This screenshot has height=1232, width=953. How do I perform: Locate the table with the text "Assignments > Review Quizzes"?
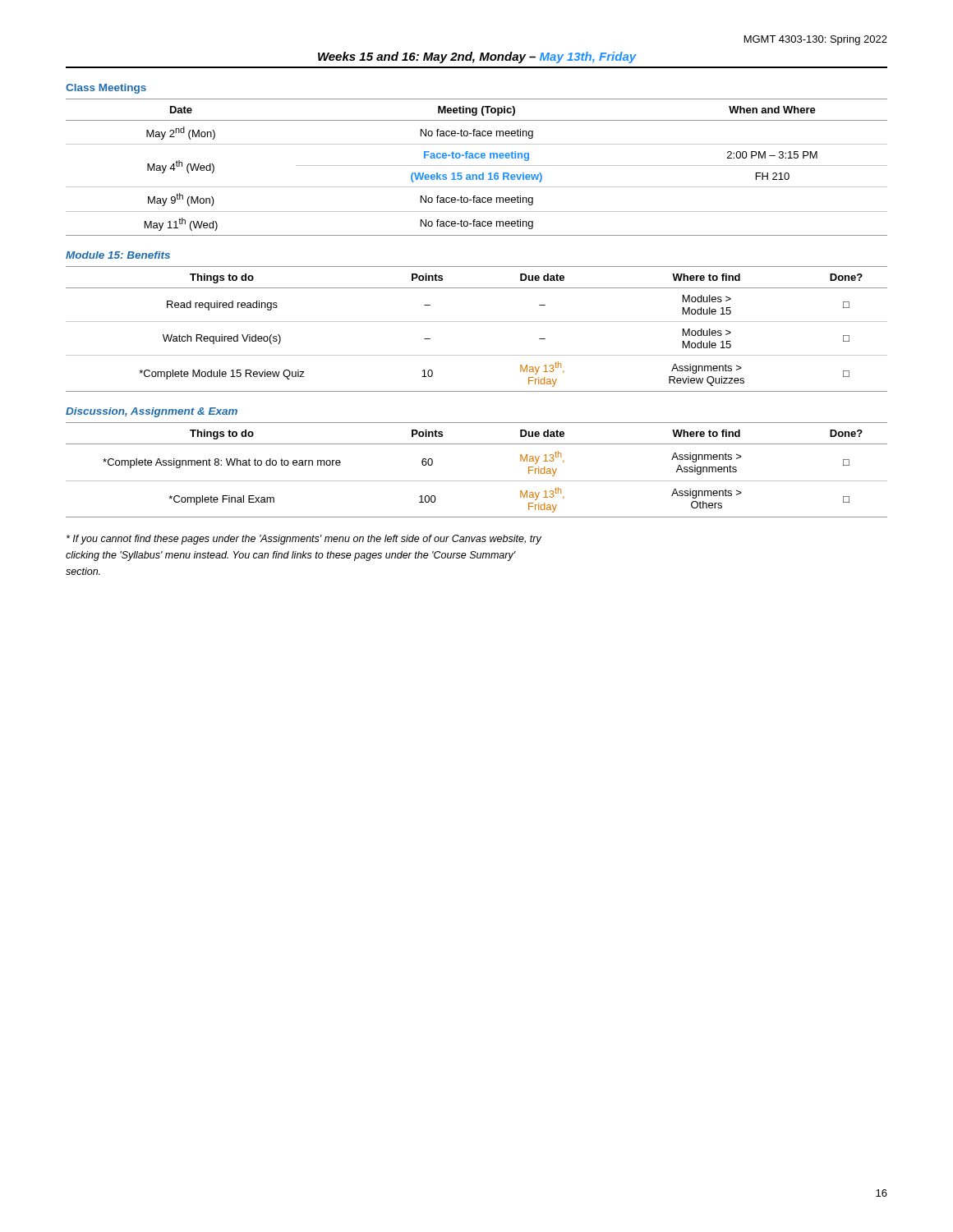pyautogui.click(x=476, y=329)
